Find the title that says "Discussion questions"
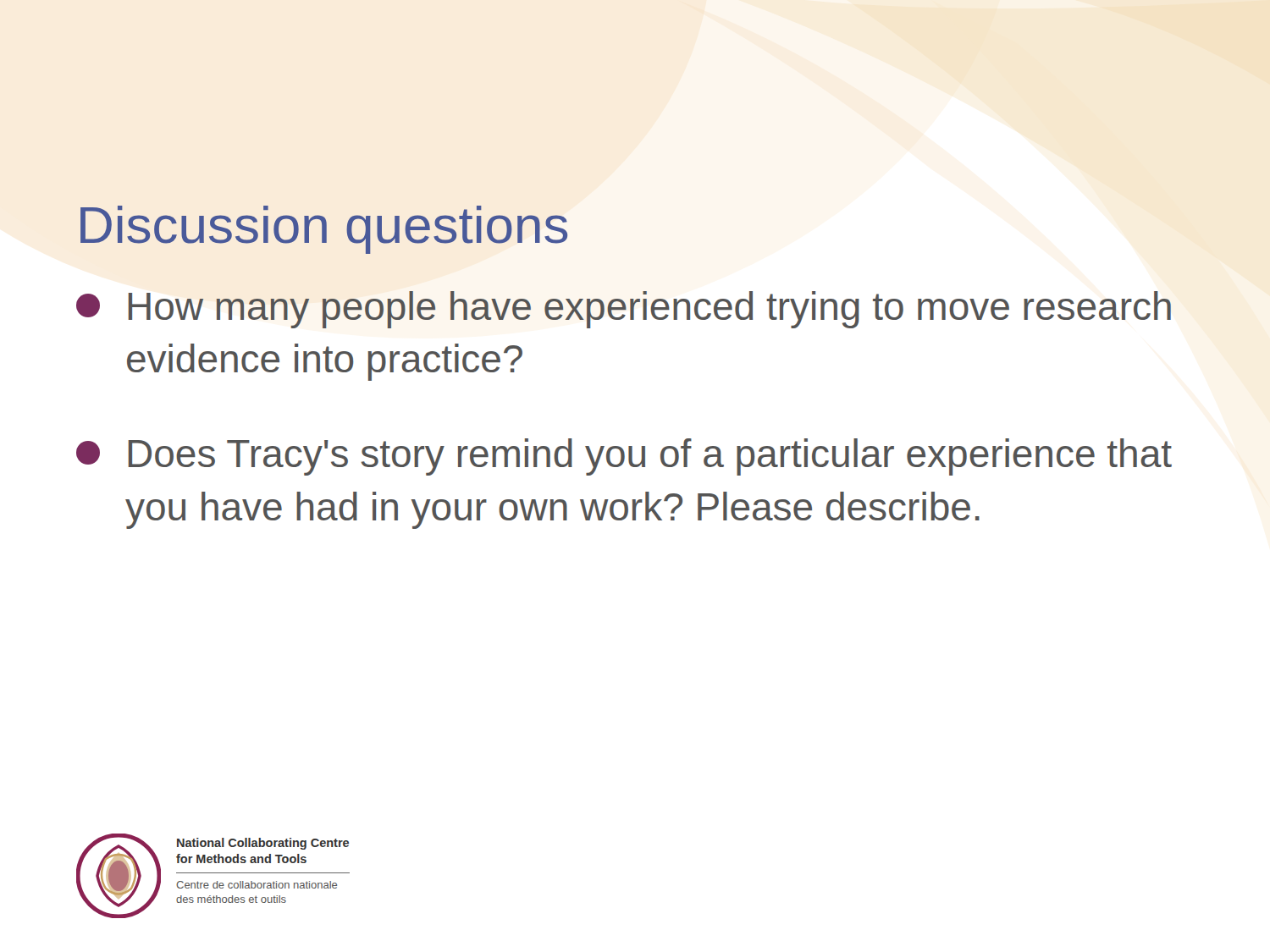 click(x=323, y=225)
